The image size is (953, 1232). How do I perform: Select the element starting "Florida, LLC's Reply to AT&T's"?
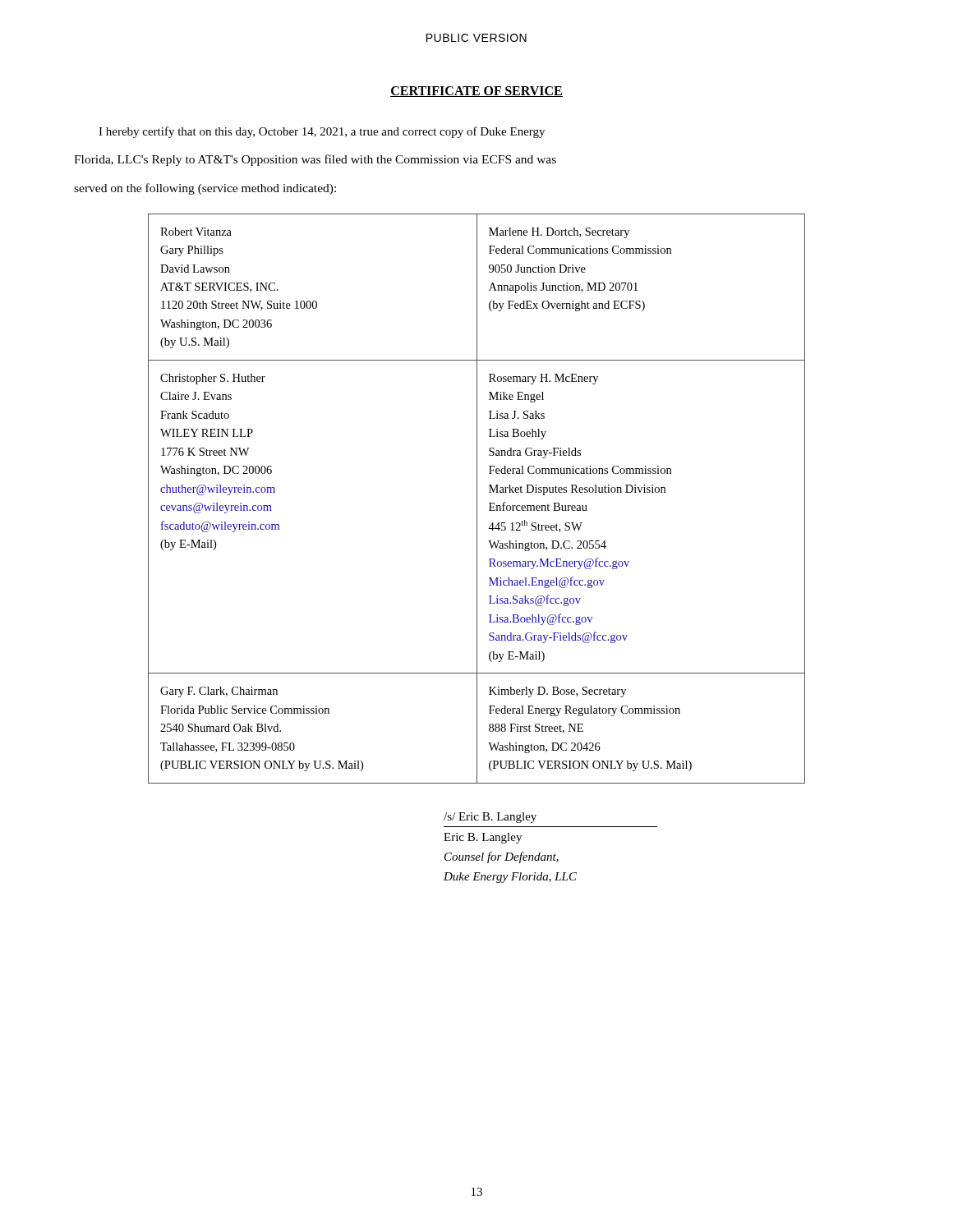[315, 159]
